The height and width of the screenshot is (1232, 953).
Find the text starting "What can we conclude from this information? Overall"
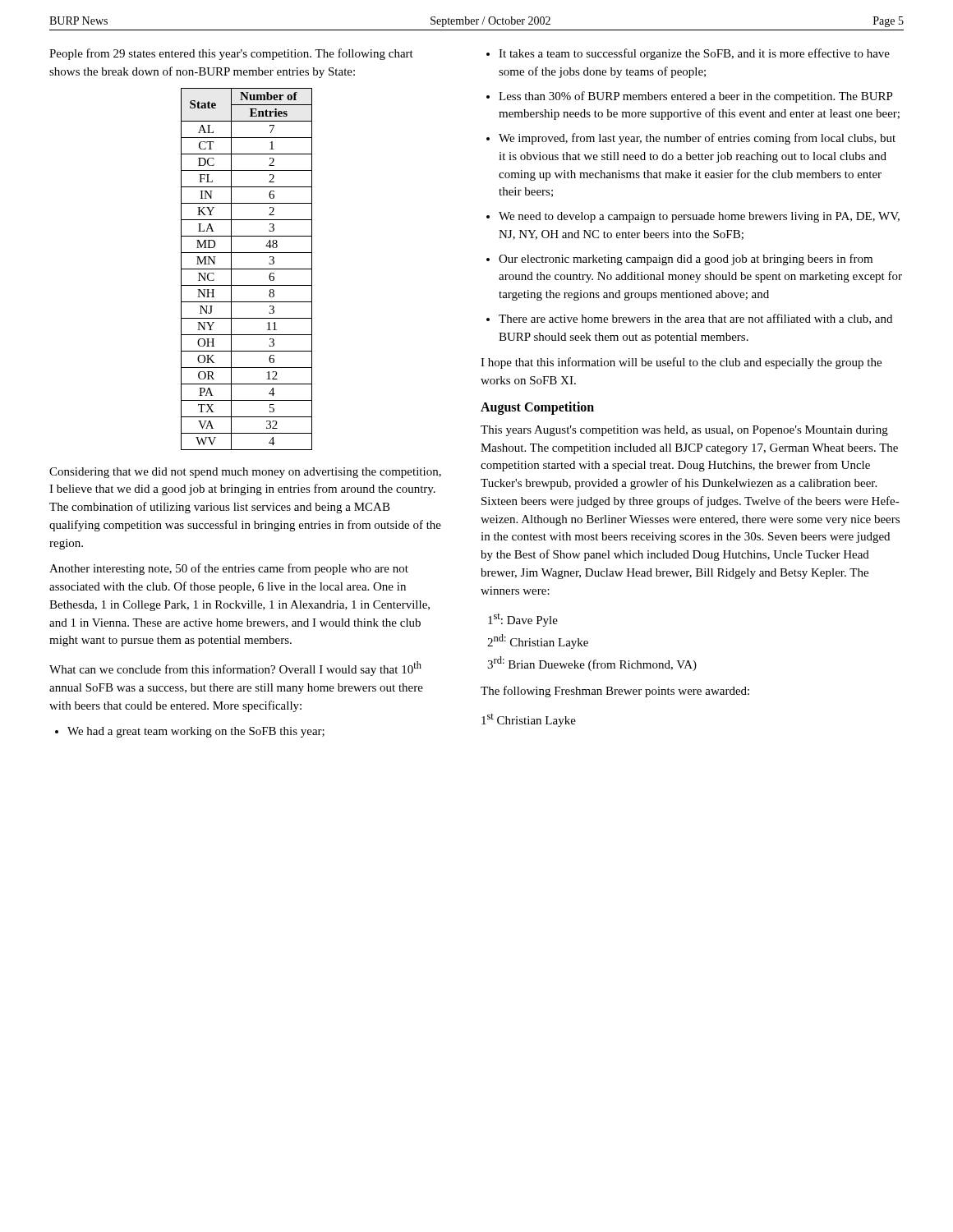(246, 686)
